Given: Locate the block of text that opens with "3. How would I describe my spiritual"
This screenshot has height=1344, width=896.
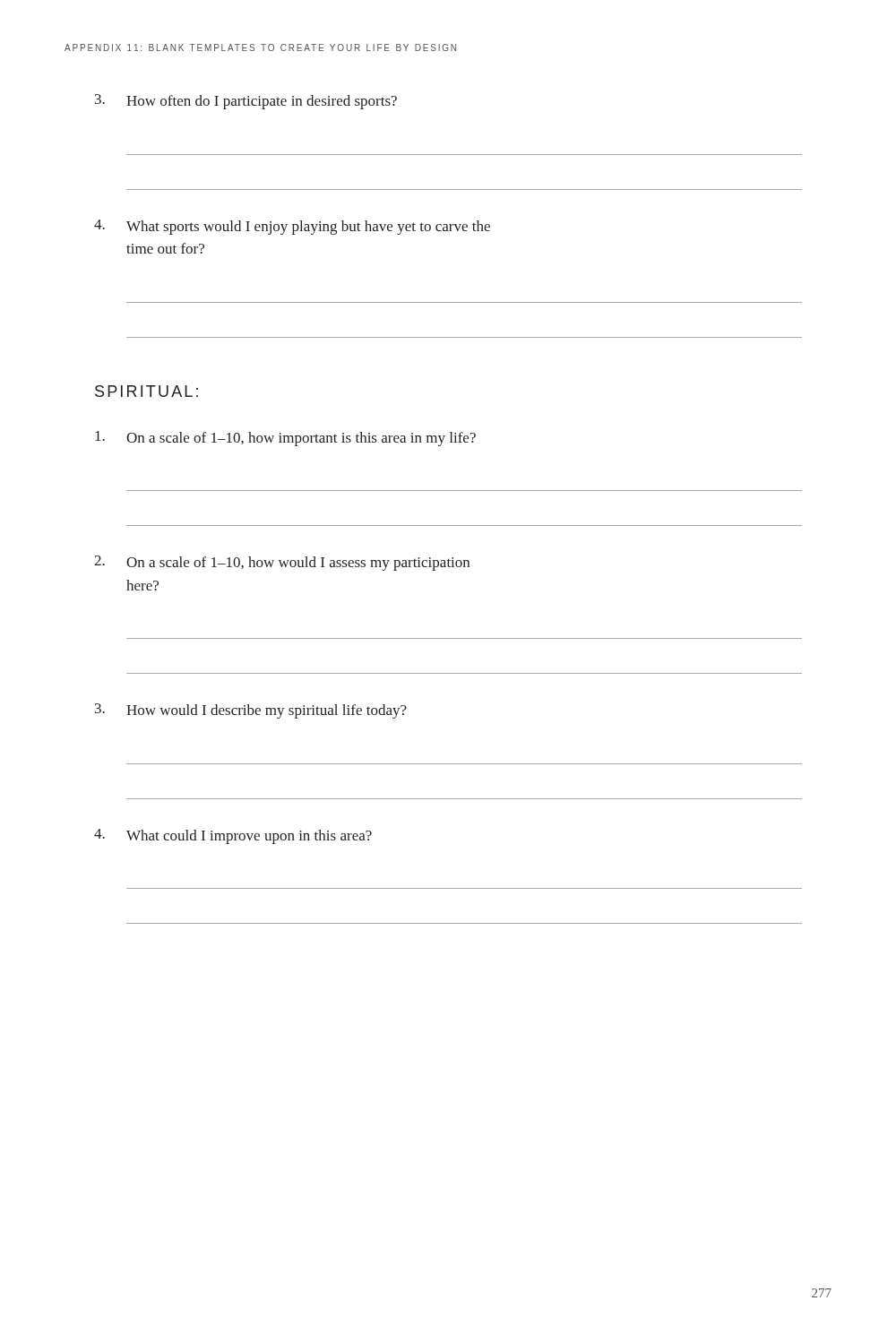Looking at the screenshot, I should point(251,711).
